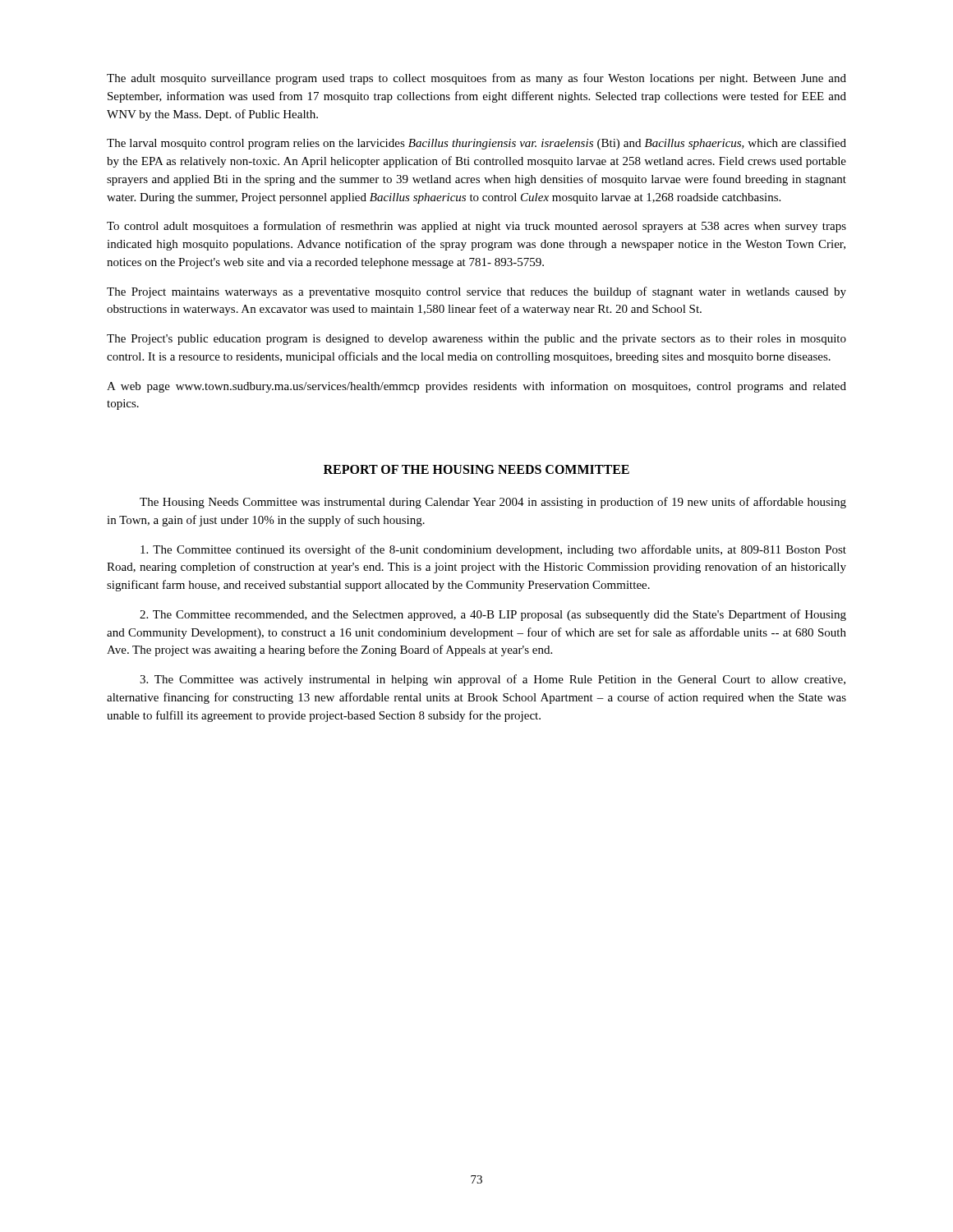This screenshot has height=1232, width=953.
Task: Click on the text starting "The Project maintains waterways as a preventative"
Action: 476,300
